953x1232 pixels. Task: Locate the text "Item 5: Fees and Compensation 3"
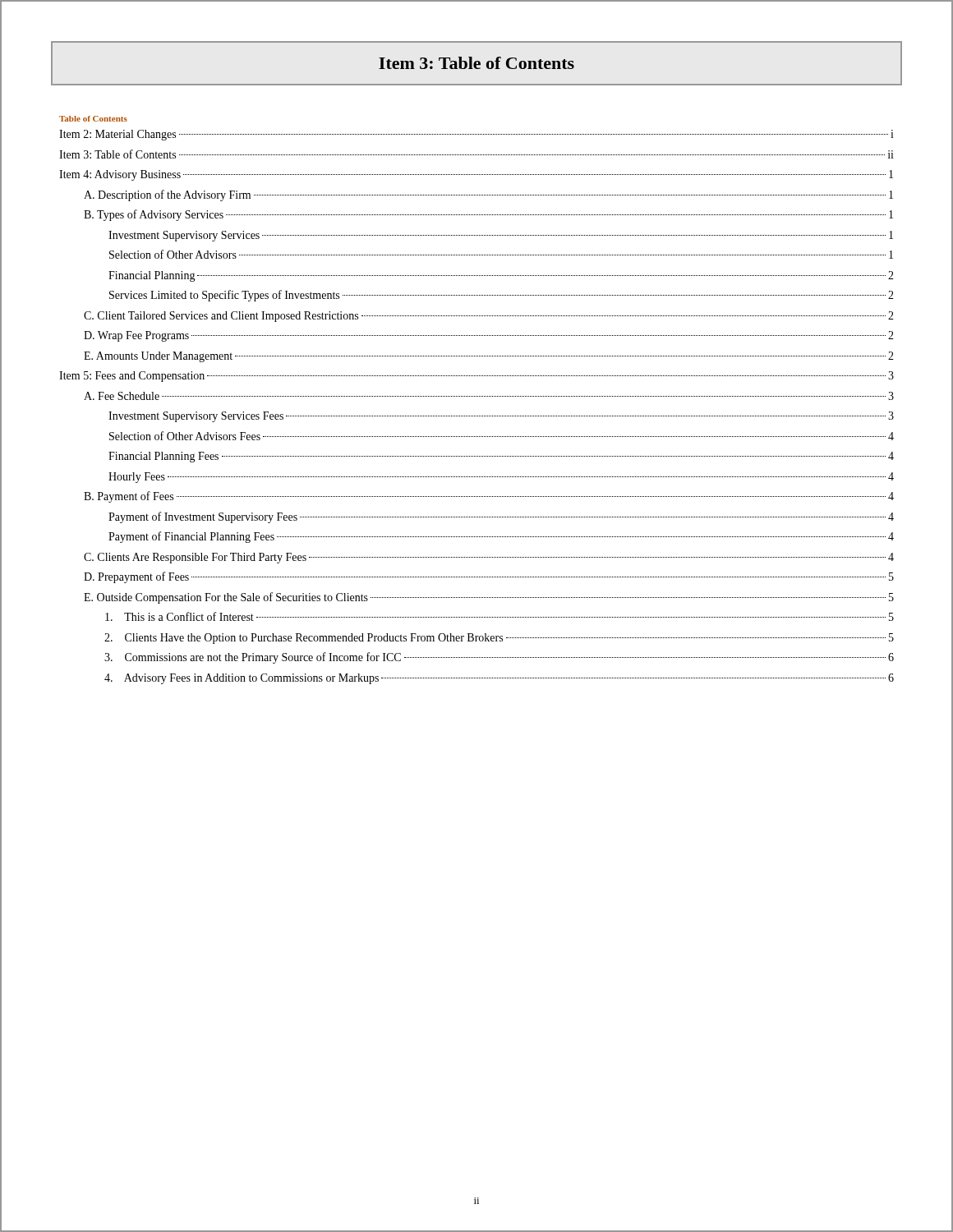(x=476, y=376)
